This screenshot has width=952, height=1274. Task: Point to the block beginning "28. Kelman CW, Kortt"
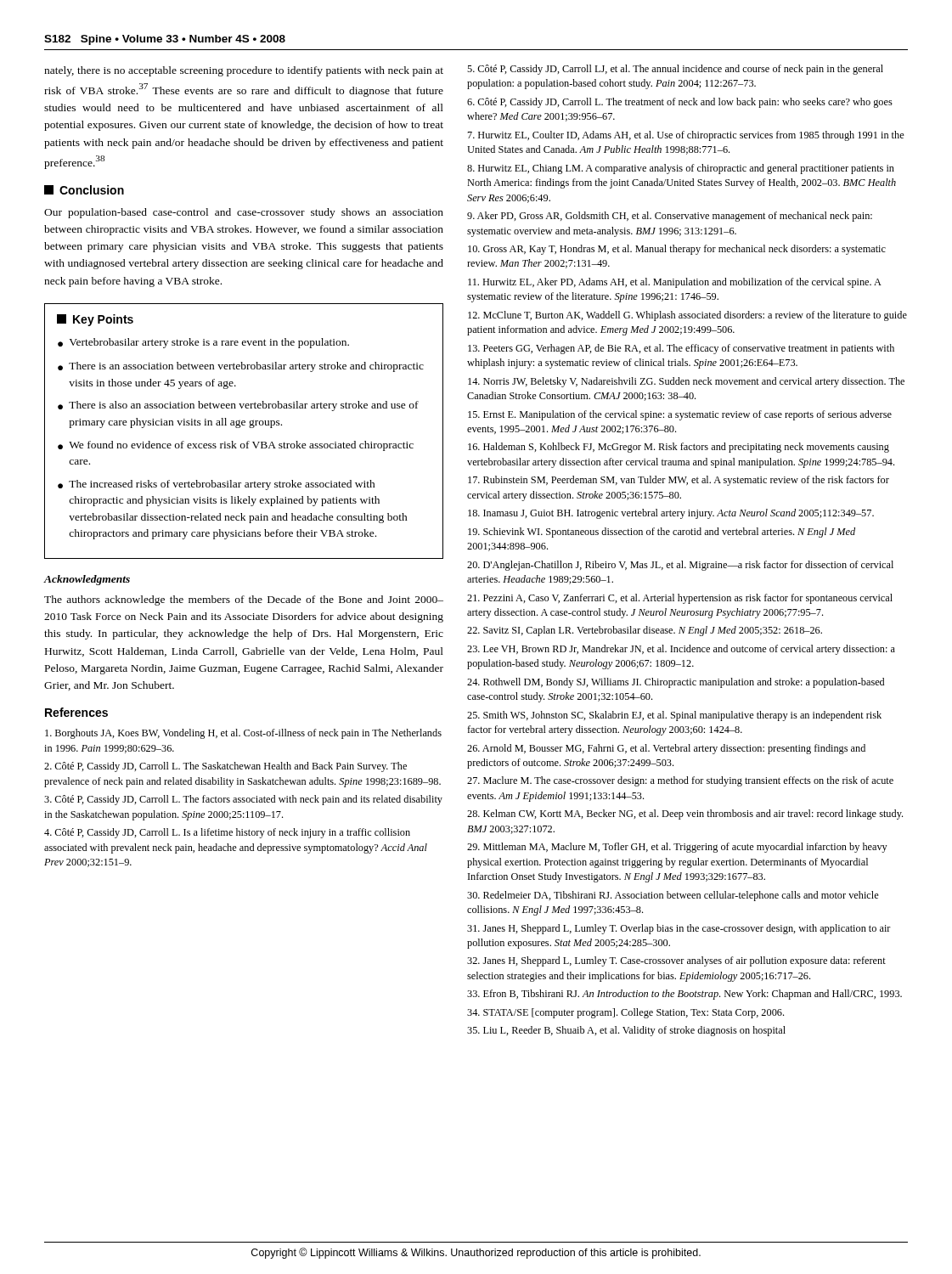(685, 821)
